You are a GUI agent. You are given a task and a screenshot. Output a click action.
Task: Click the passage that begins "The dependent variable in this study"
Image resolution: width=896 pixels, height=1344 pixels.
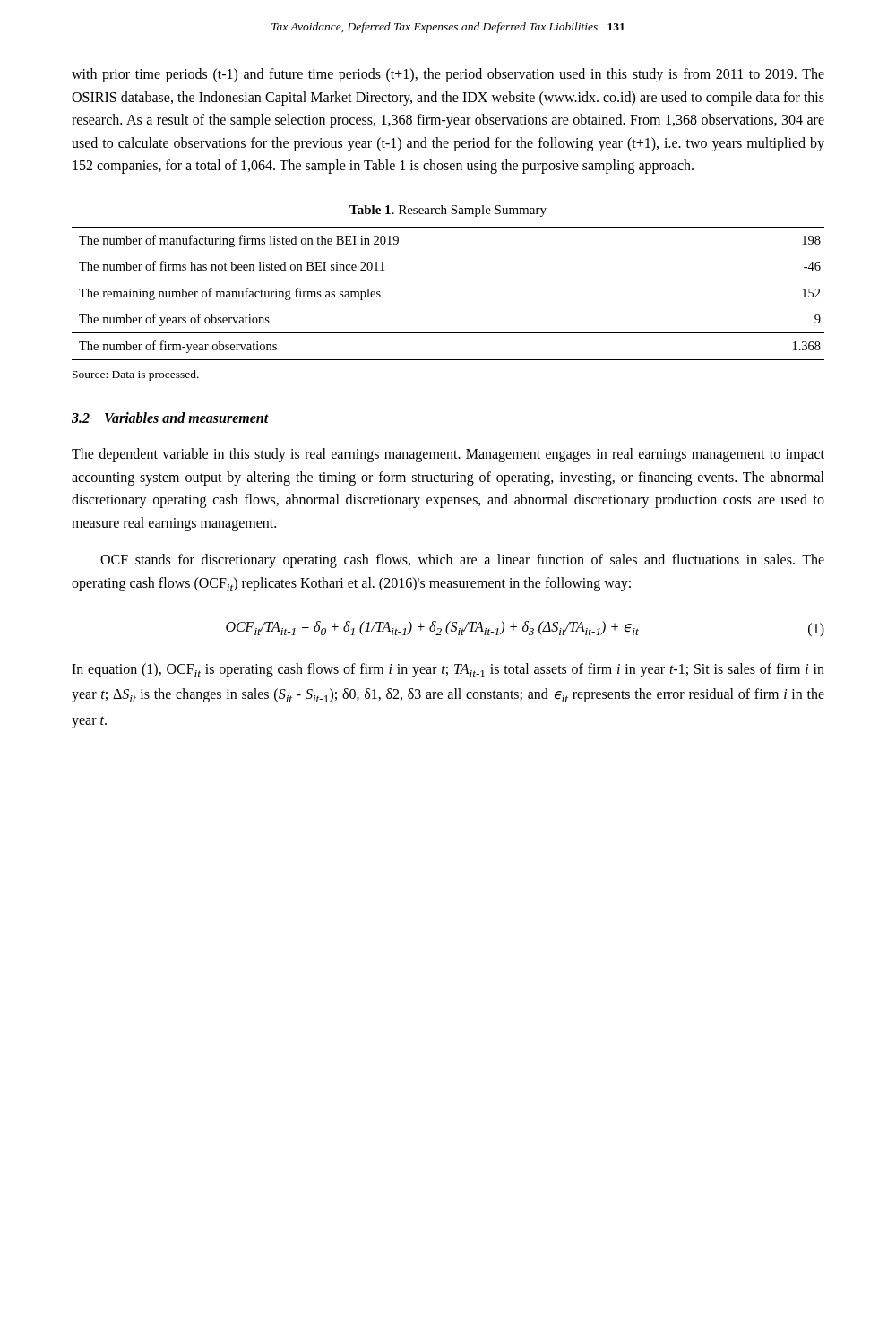coord(448,488)
